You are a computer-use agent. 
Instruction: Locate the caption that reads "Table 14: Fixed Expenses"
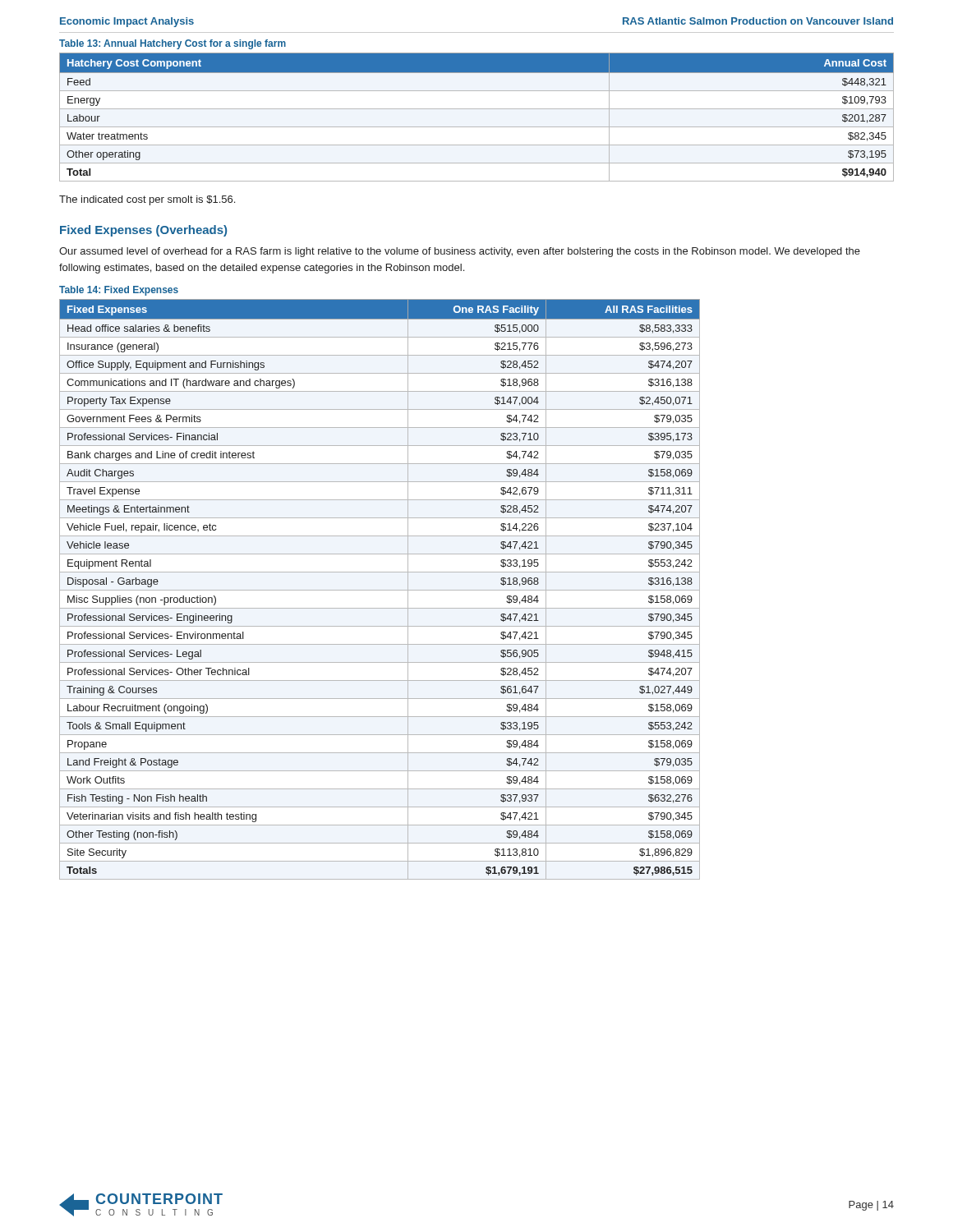(119, 290)
